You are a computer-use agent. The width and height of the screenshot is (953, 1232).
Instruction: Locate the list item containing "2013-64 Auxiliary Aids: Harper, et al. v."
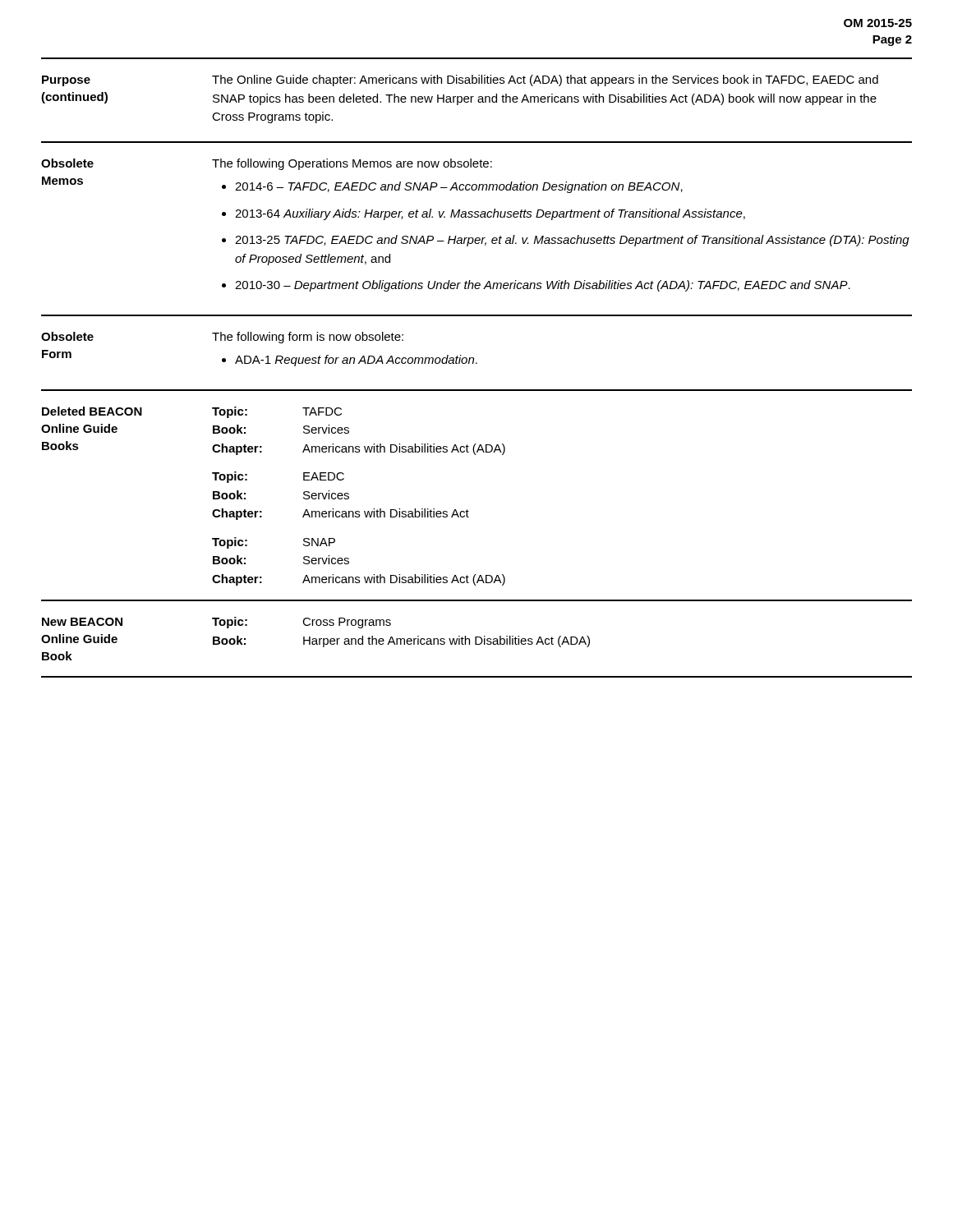(490, 213)
